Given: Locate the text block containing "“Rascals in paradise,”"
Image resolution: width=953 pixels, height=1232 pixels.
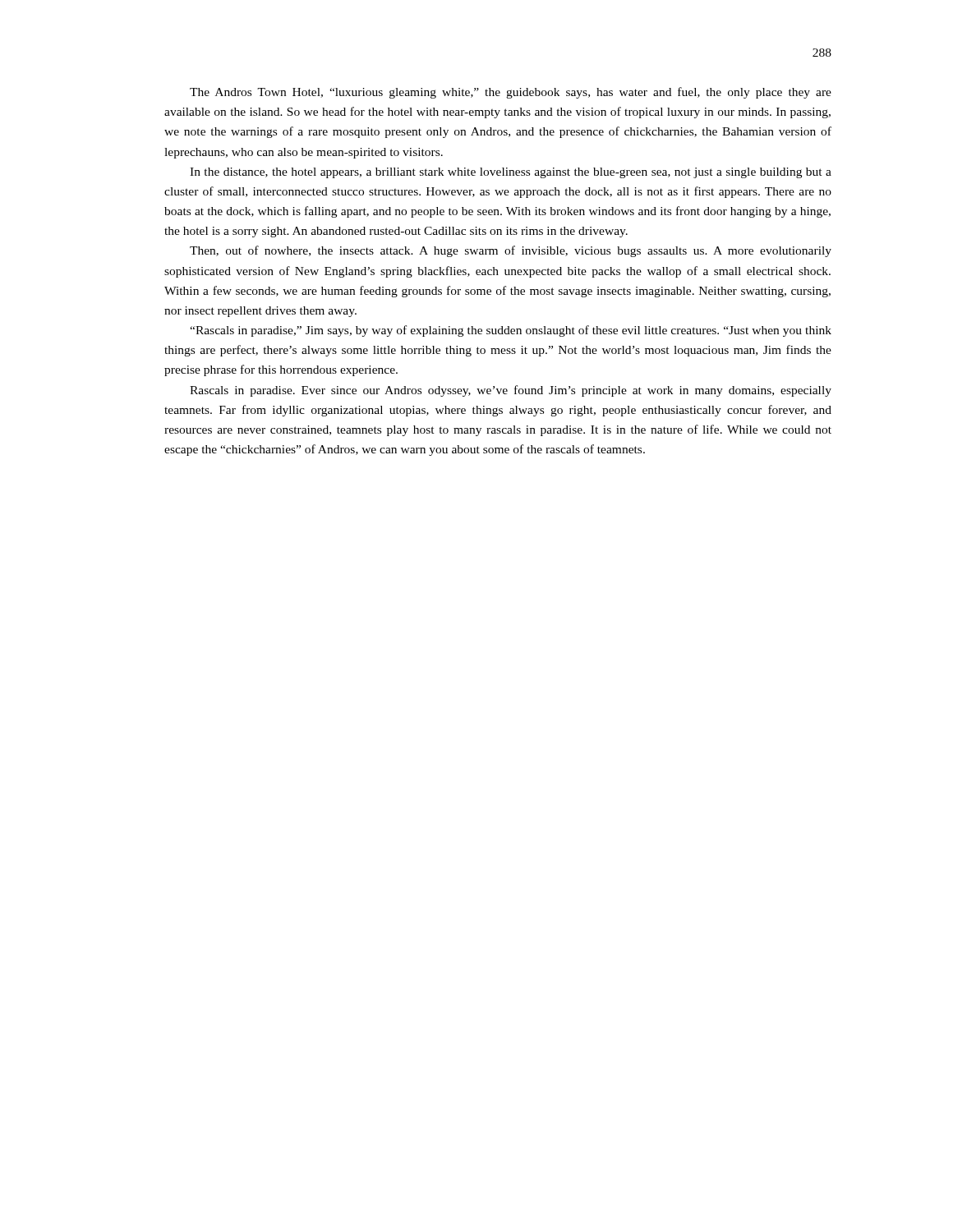Looking at the screenshot, I should [x=498, y=350].
